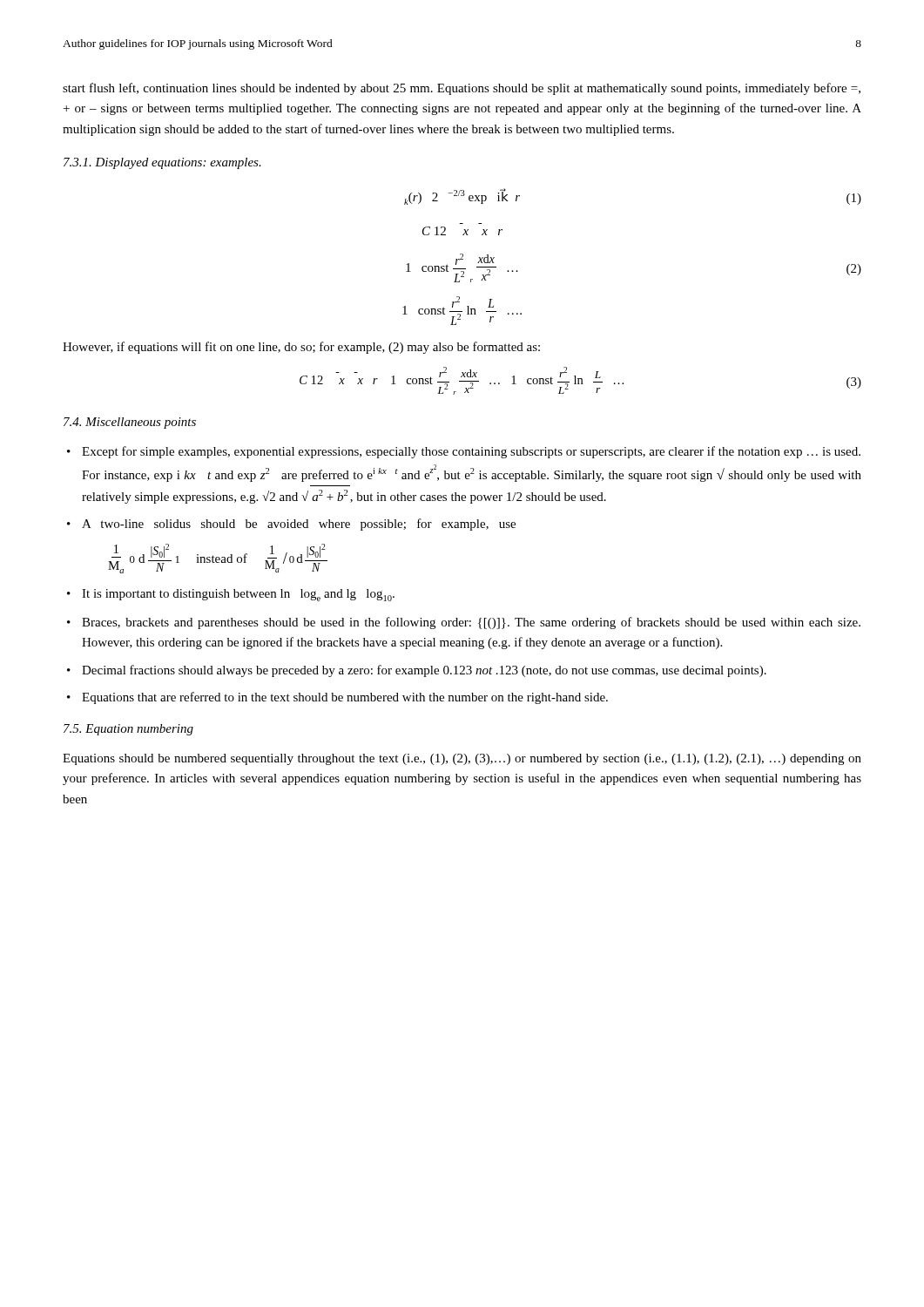The width and height of the screenshot is (924, 1307).
Task: Locate the block of text that opens with "Decimal fractions should always"
Action: 424,670
